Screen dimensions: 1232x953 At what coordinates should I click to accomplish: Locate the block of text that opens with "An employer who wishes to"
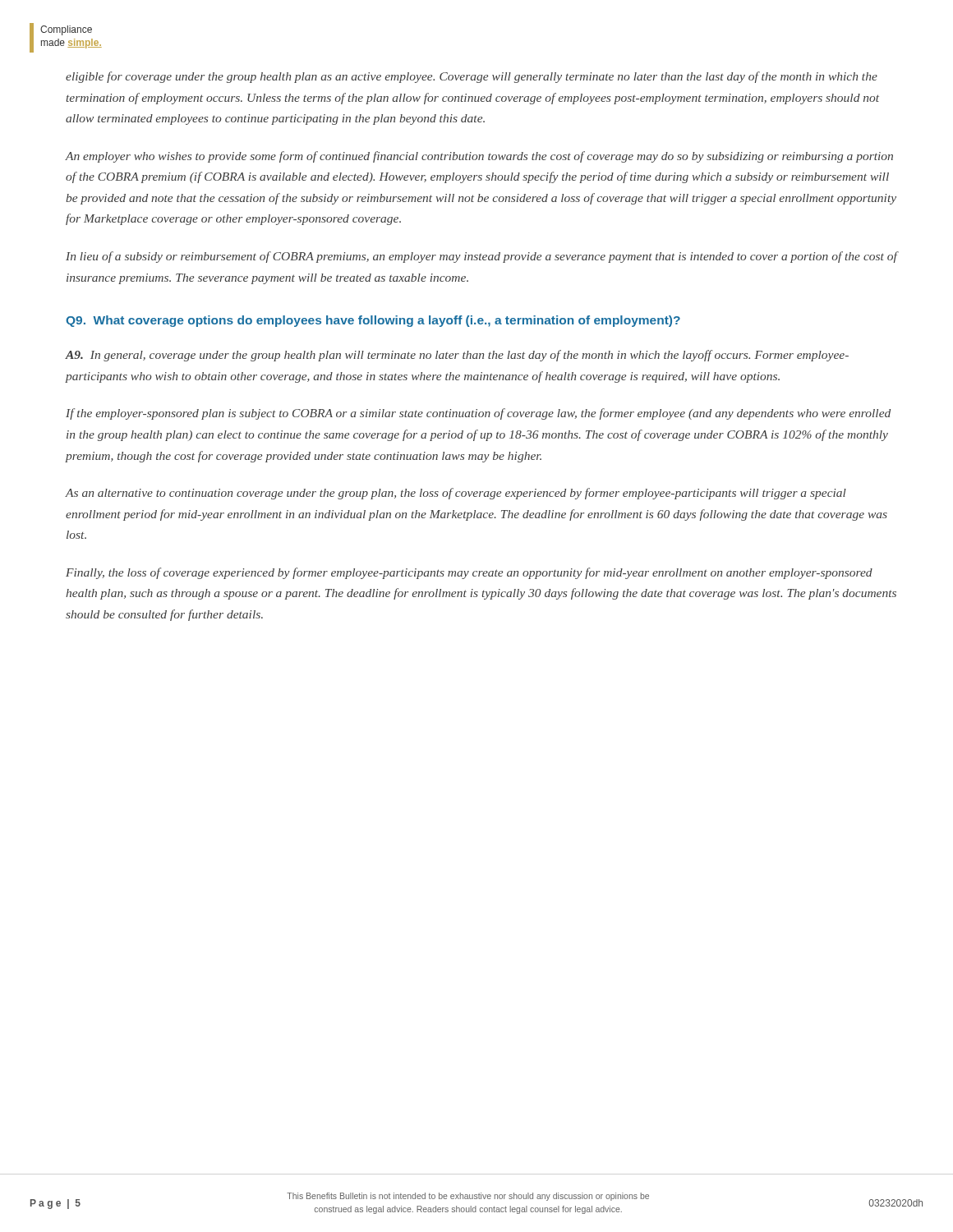(x=481, y=187)
